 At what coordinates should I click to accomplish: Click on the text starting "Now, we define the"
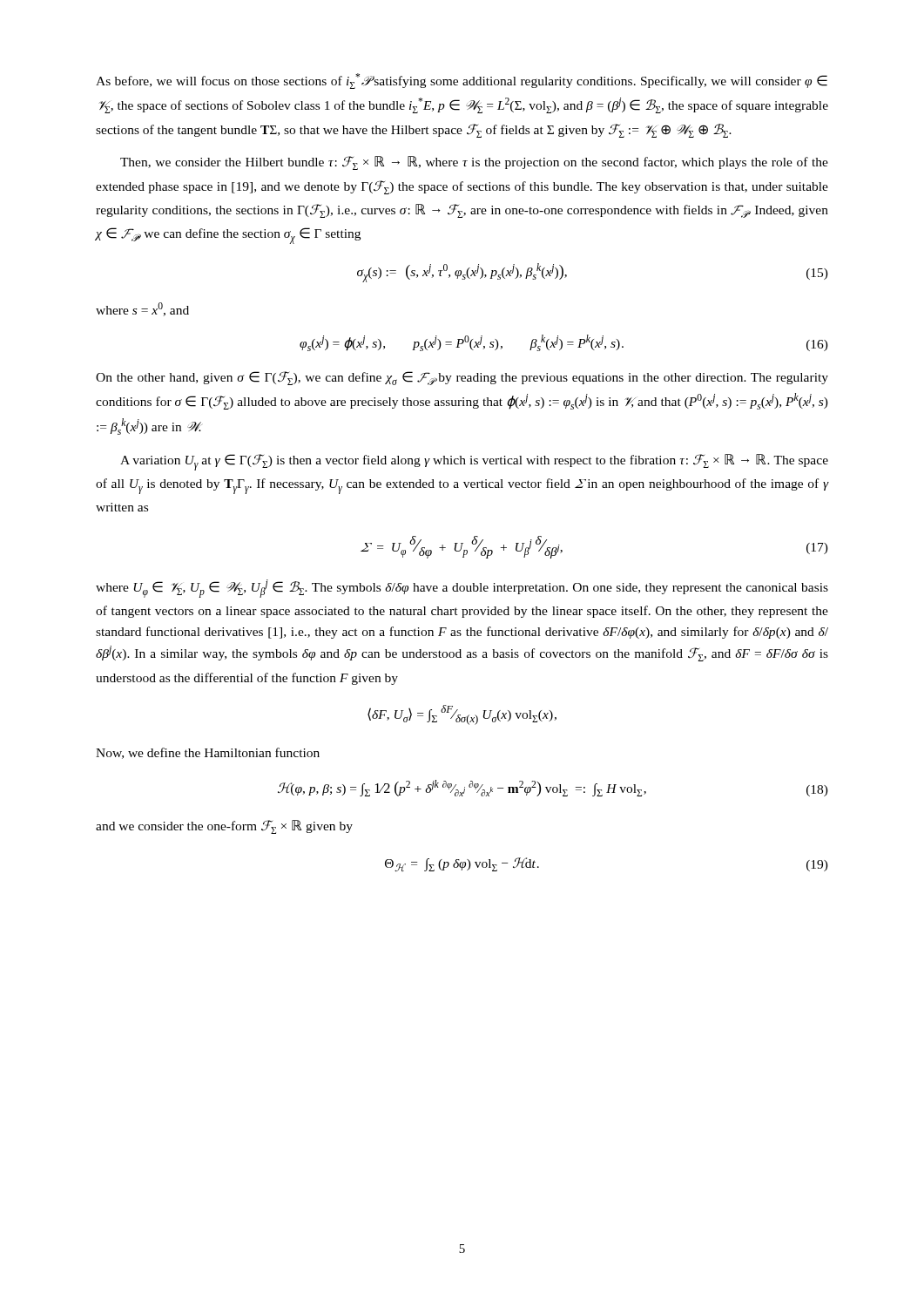208,753
